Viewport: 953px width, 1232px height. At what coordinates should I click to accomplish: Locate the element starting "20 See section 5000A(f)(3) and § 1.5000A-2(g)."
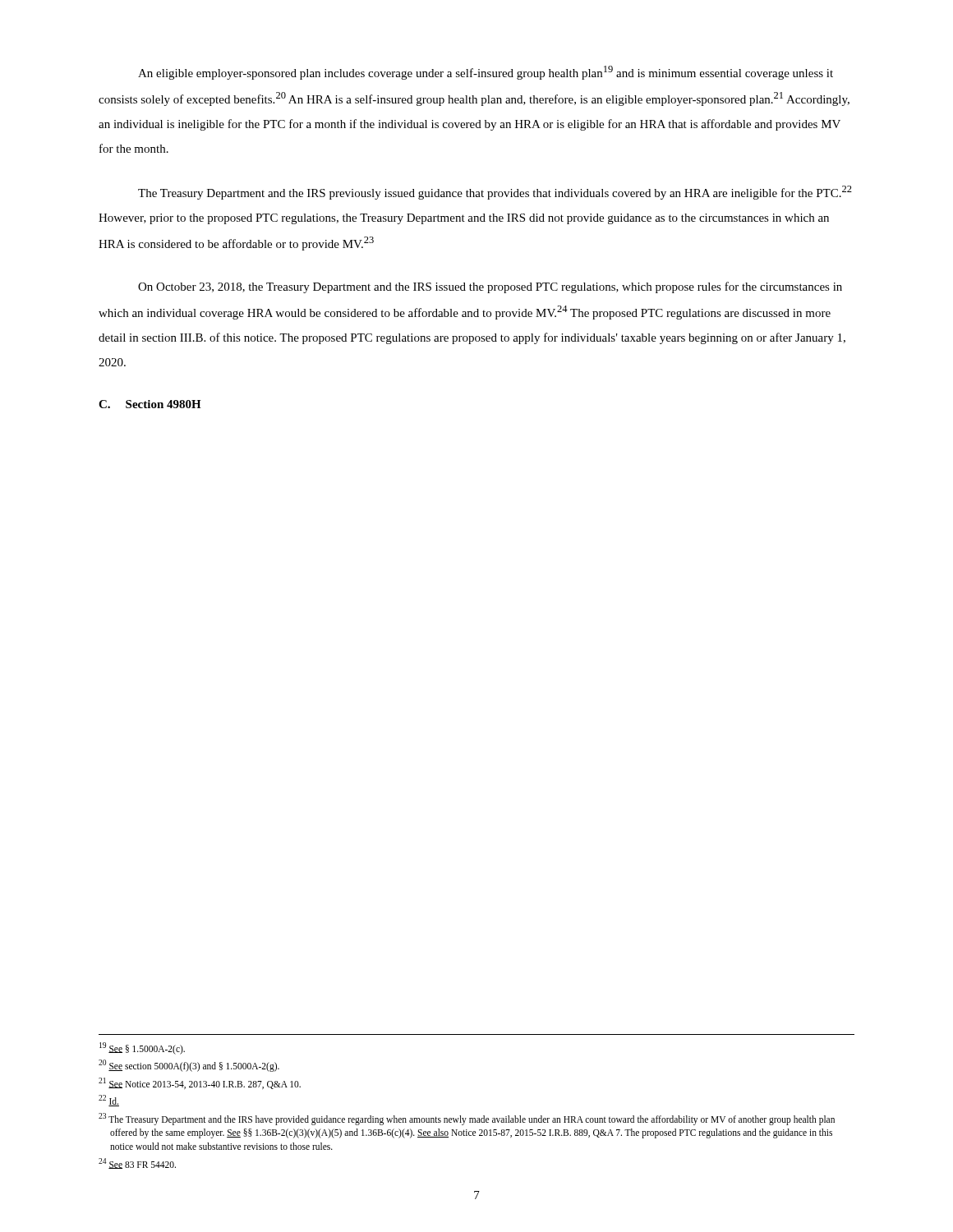click(189, 1065)
